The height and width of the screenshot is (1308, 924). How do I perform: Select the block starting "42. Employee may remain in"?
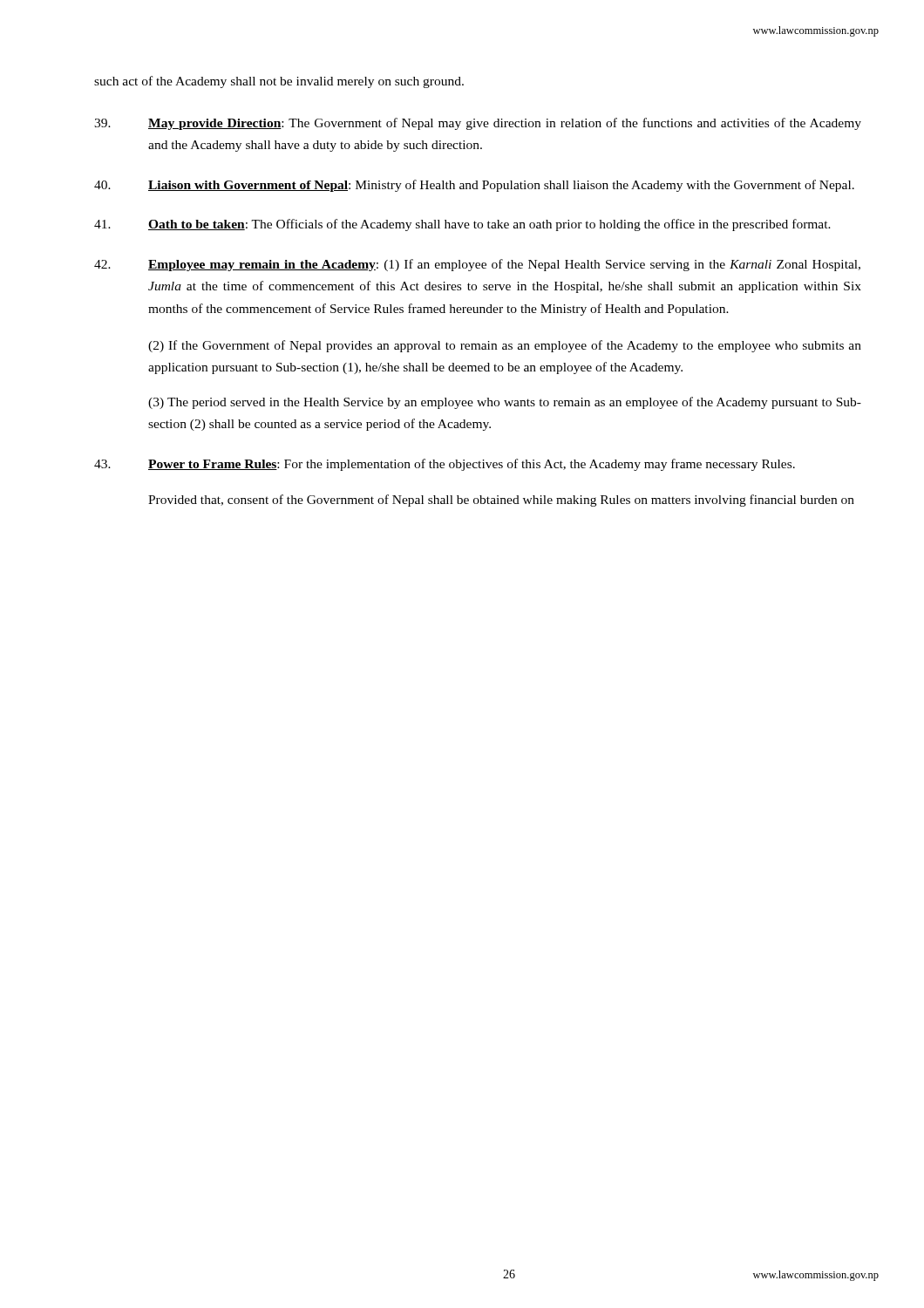pos(478,344)
